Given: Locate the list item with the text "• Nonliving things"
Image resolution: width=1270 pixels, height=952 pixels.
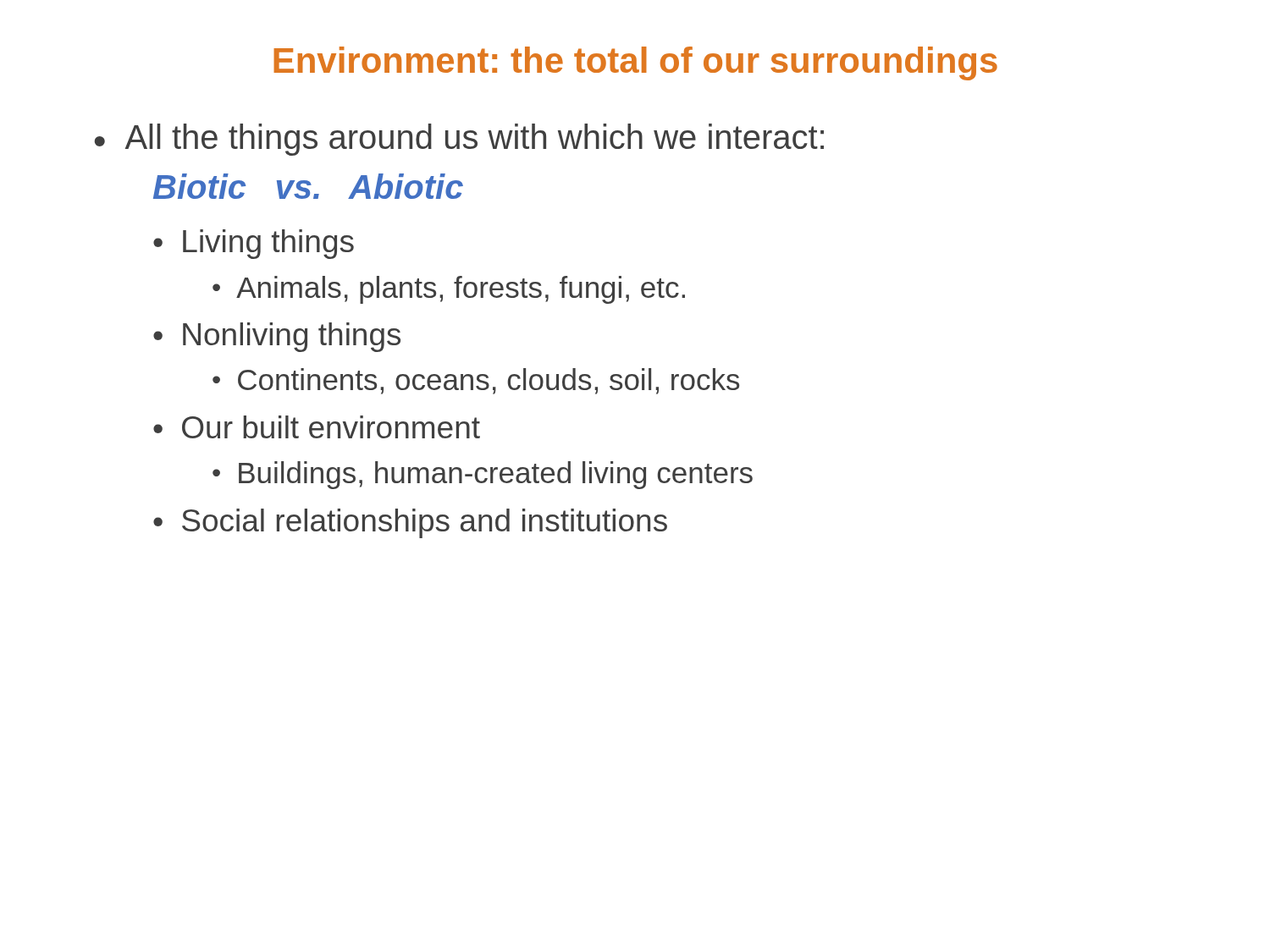Looking at the screenshot, I should [x=277, y=336].
